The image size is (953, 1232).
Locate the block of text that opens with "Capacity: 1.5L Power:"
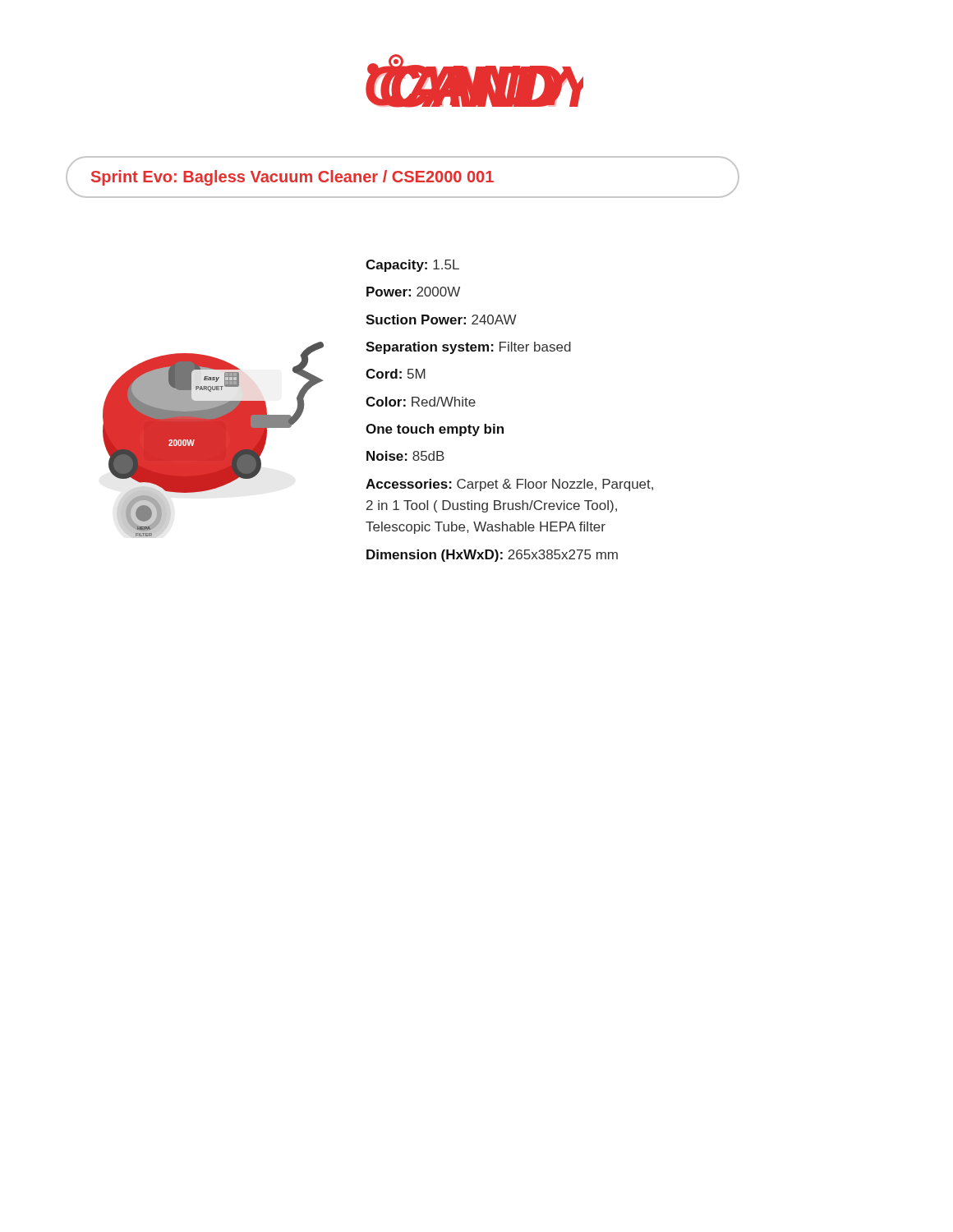click(412, 266)
